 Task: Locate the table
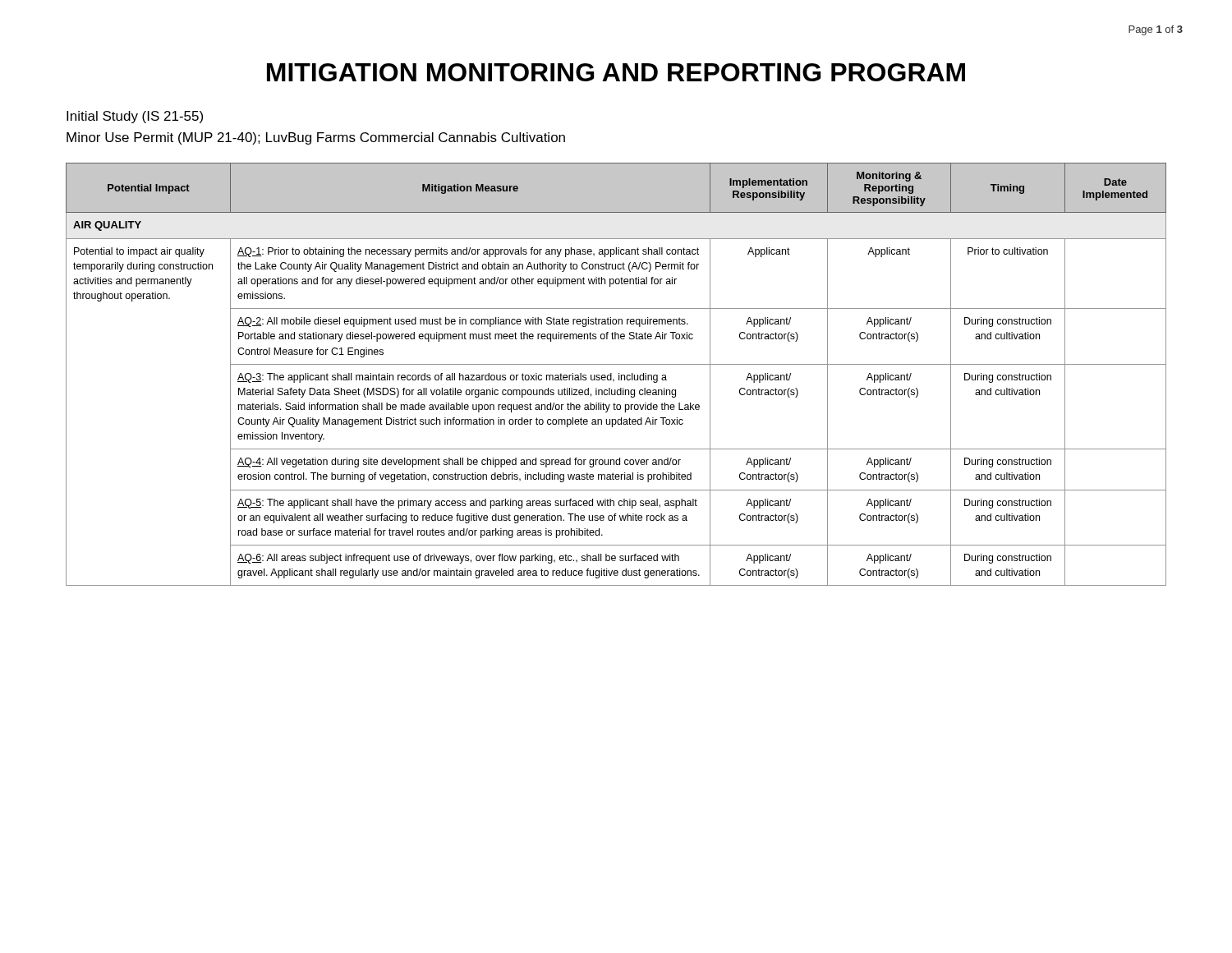[616, 374]
